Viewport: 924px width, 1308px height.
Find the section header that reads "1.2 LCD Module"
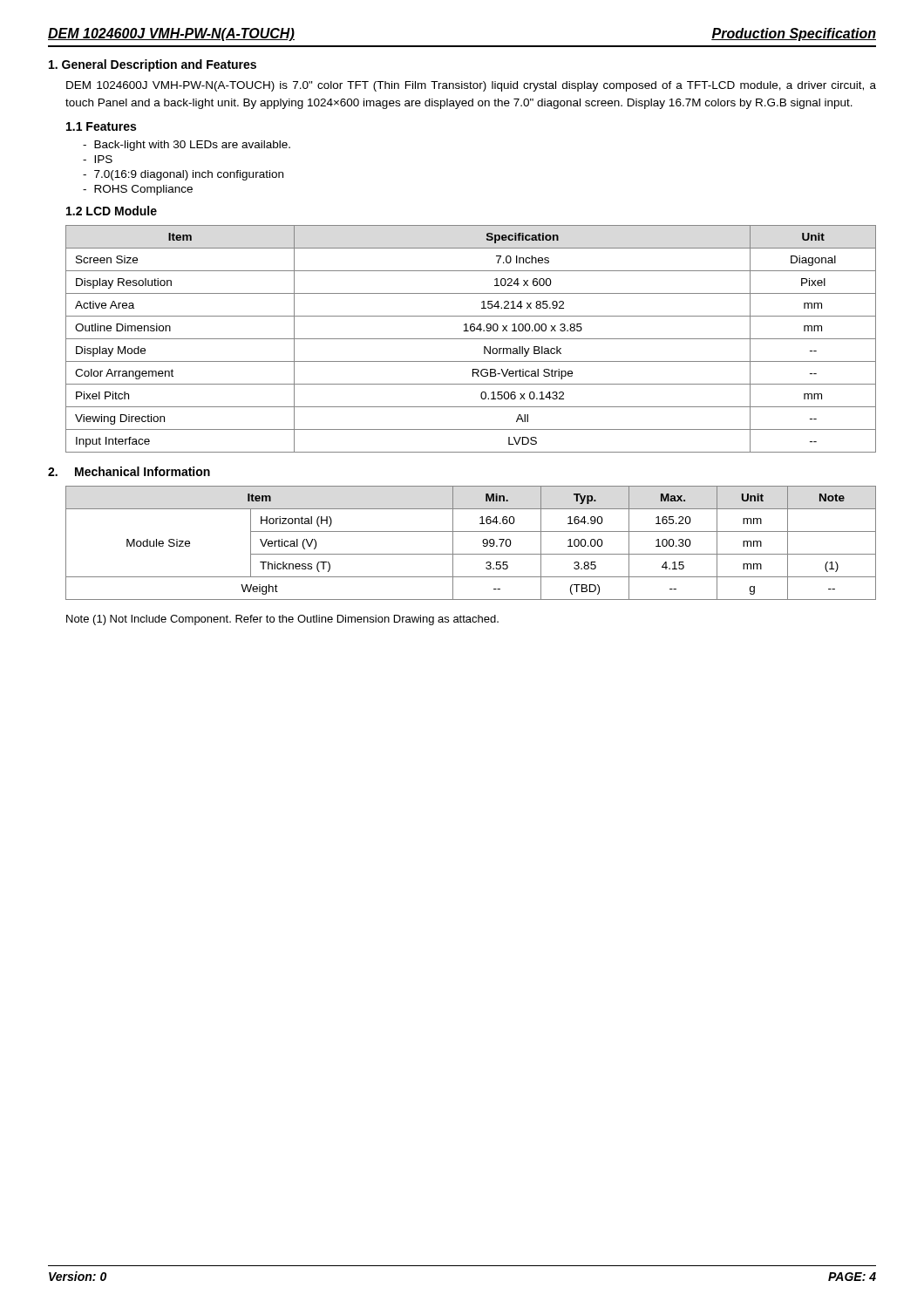point(111,211)
